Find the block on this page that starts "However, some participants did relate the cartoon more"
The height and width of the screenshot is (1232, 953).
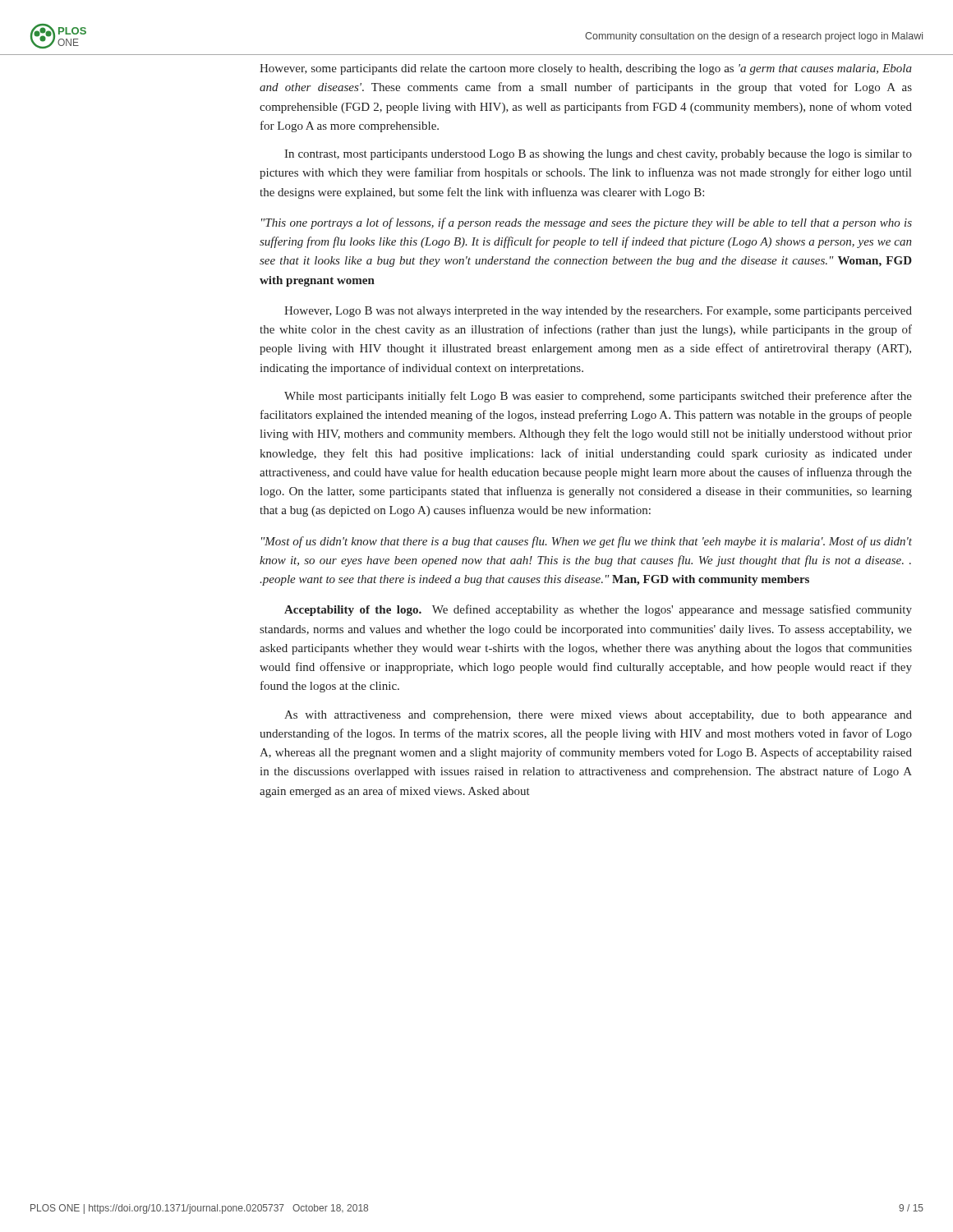coord(586,97)
